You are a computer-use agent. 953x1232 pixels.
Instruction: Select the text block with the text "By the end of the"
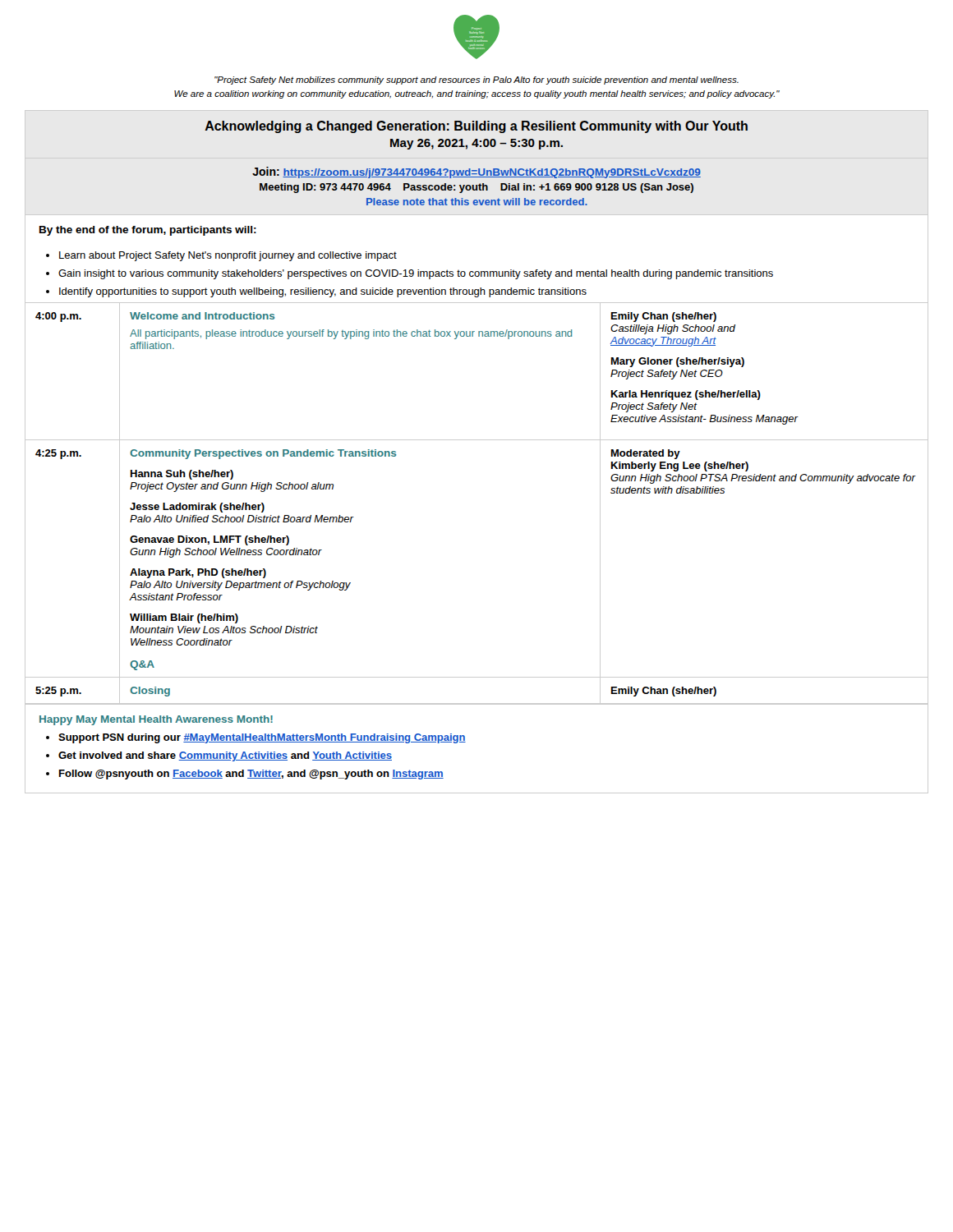[x=148, y=231]
